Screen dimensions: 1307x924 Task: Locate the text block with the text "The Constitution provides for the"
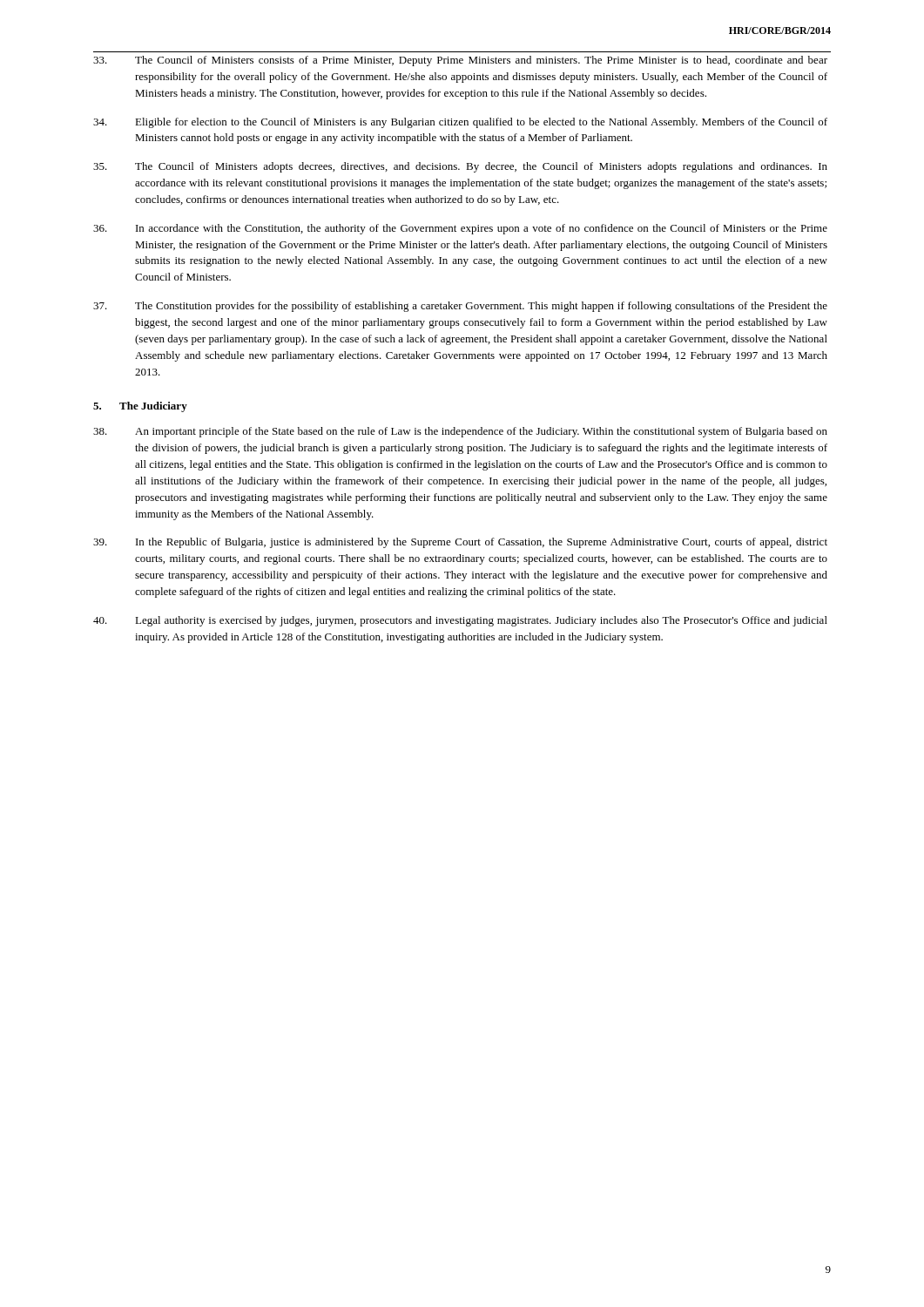pyautogui.click(x=460, y=339)
